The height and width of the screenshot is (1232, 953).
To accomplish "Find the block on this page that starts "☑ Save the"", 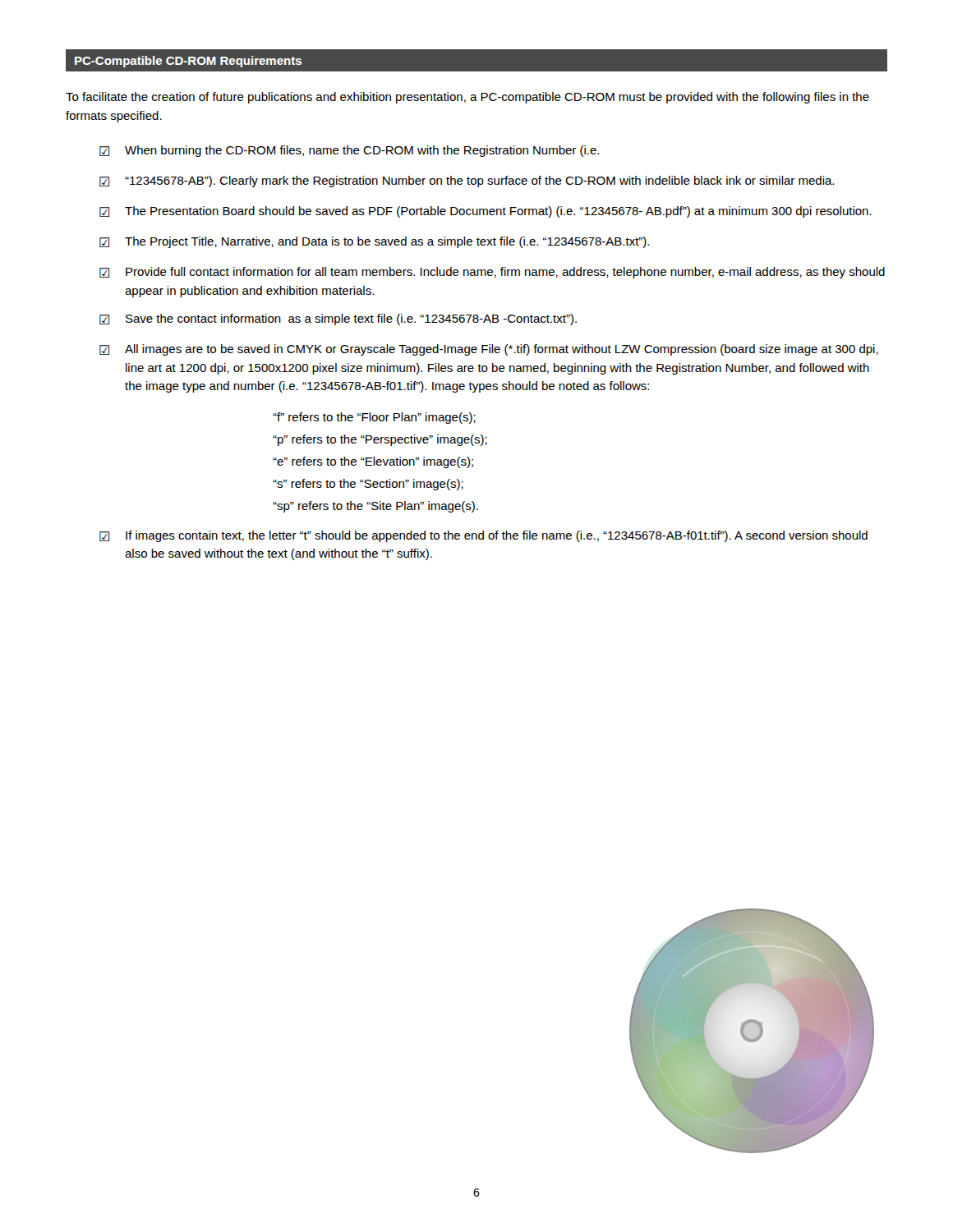I will point(493,320).
